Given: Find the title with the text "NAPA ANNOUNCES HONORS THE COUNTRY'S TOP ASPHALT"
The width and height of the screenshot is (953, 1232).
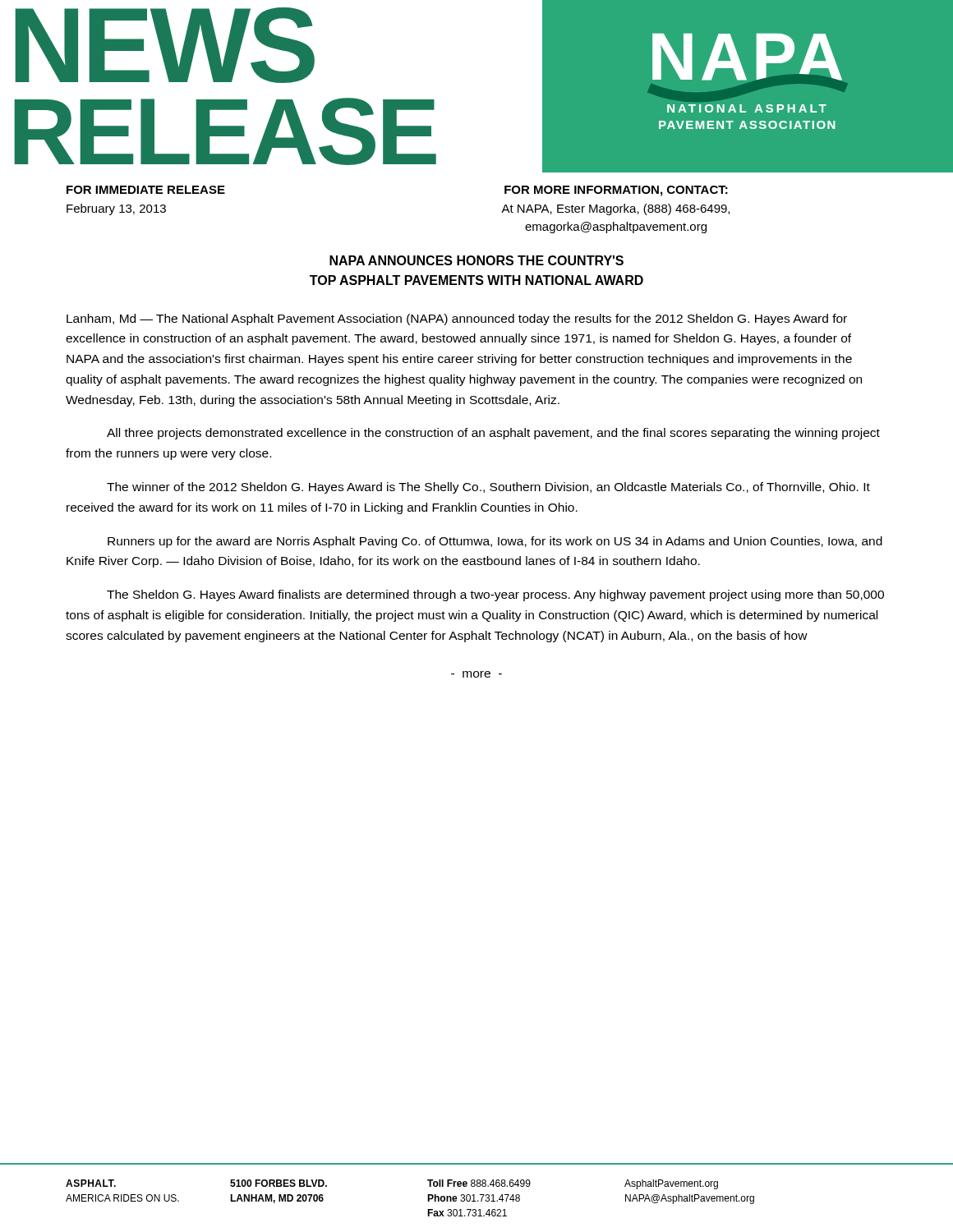Looking at the screenshot, I should (x=476, y=270).
